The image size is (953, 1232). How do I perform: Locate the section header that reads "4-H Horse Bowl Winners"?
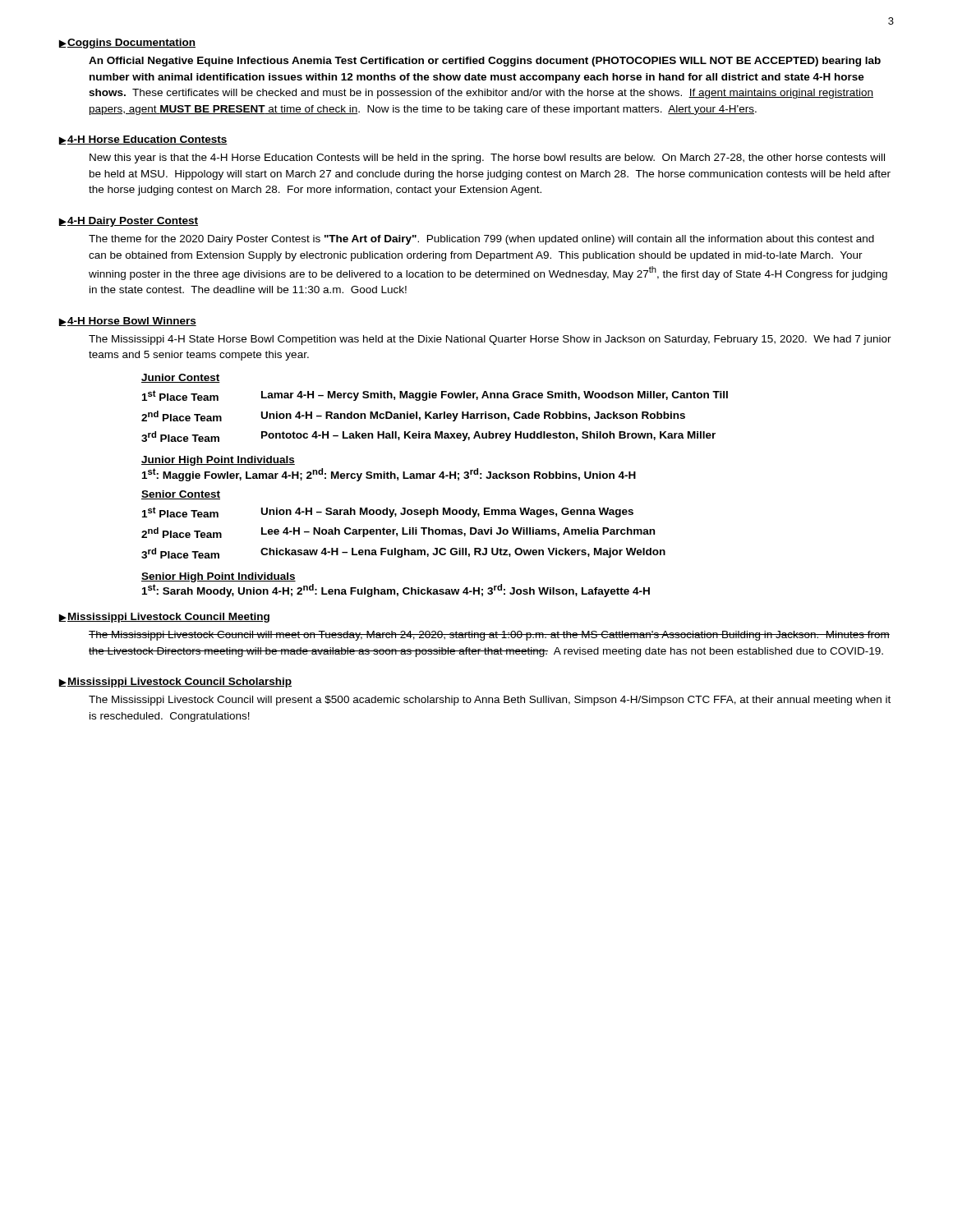tap(132, 320)
